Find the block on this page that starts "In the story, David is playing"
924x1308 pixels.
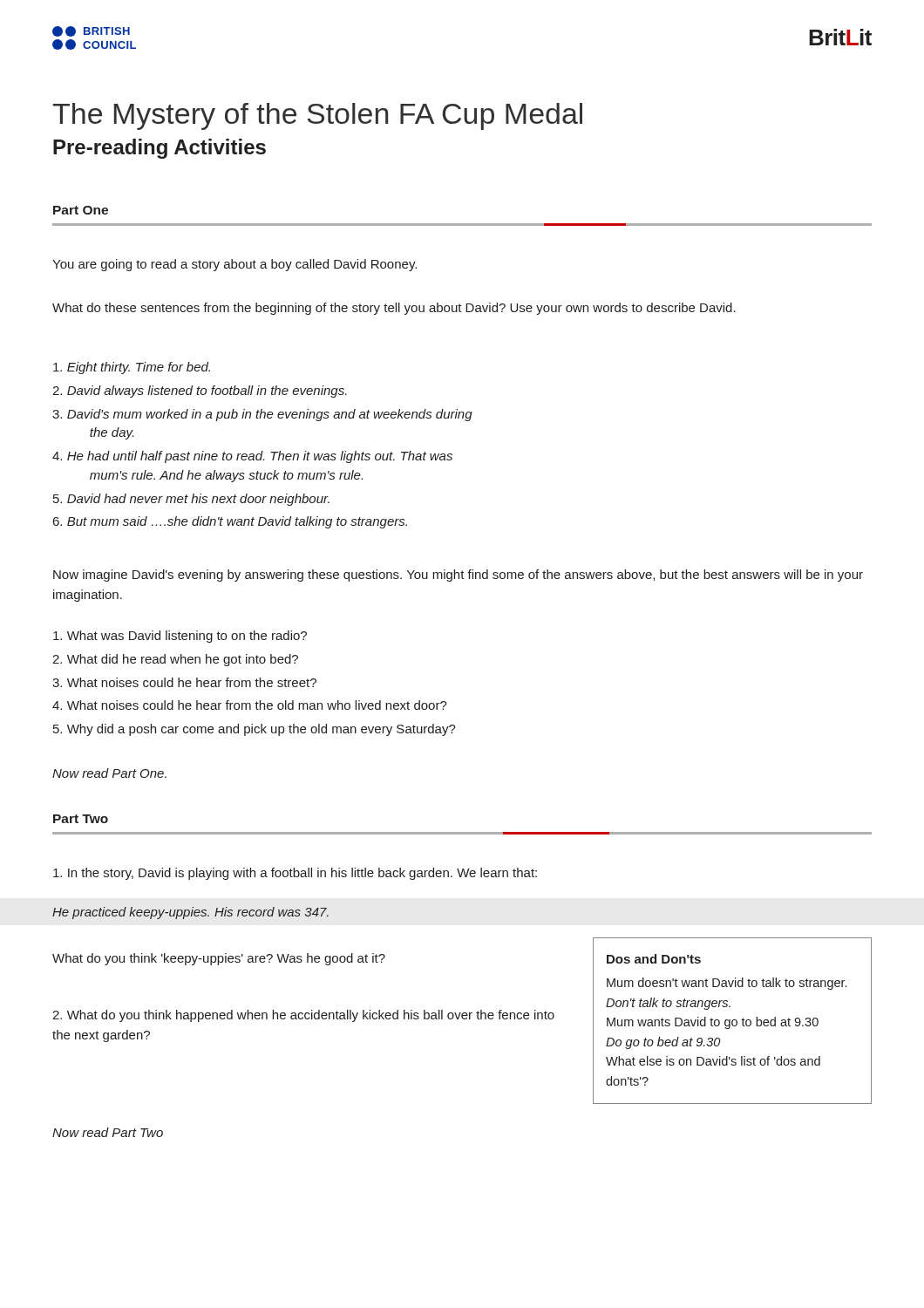tap(295, 872)
